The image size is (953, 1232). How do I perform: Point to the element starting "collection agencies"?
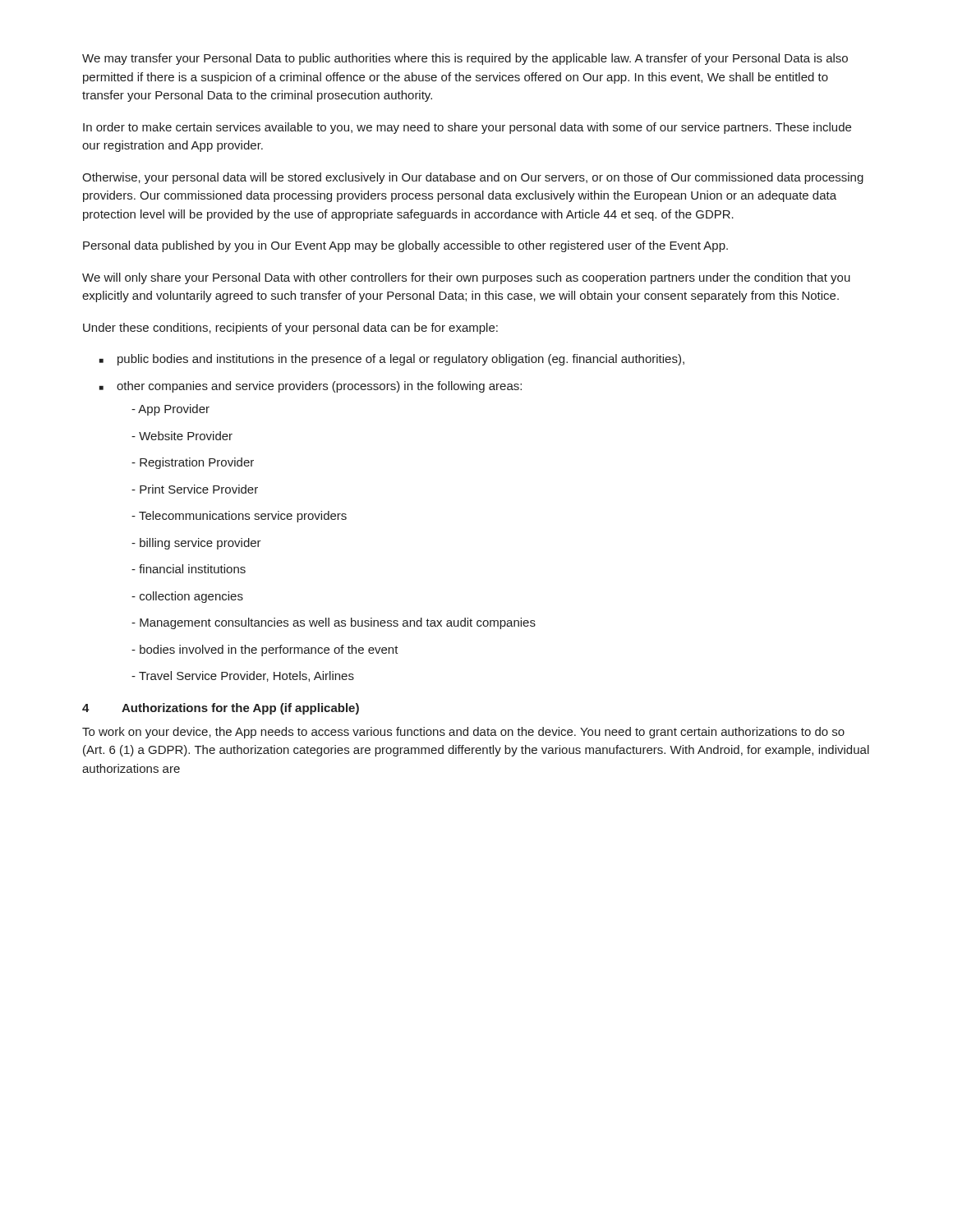click(187, 595)
